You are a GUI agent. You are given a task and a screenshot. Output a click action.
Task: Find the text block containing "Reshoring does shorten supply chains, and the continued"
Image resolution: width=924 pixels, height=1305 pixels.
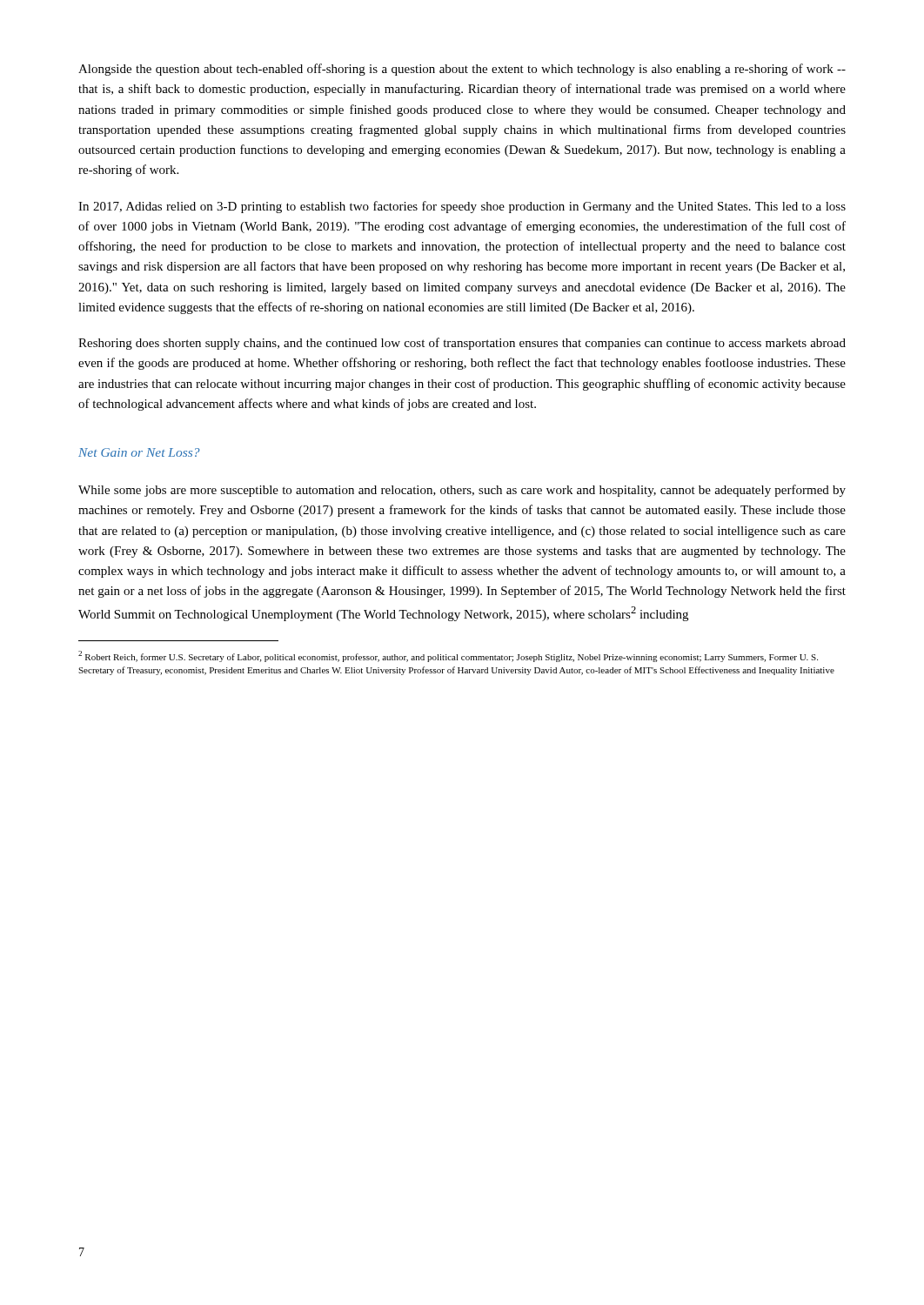(x=462, y=374)
